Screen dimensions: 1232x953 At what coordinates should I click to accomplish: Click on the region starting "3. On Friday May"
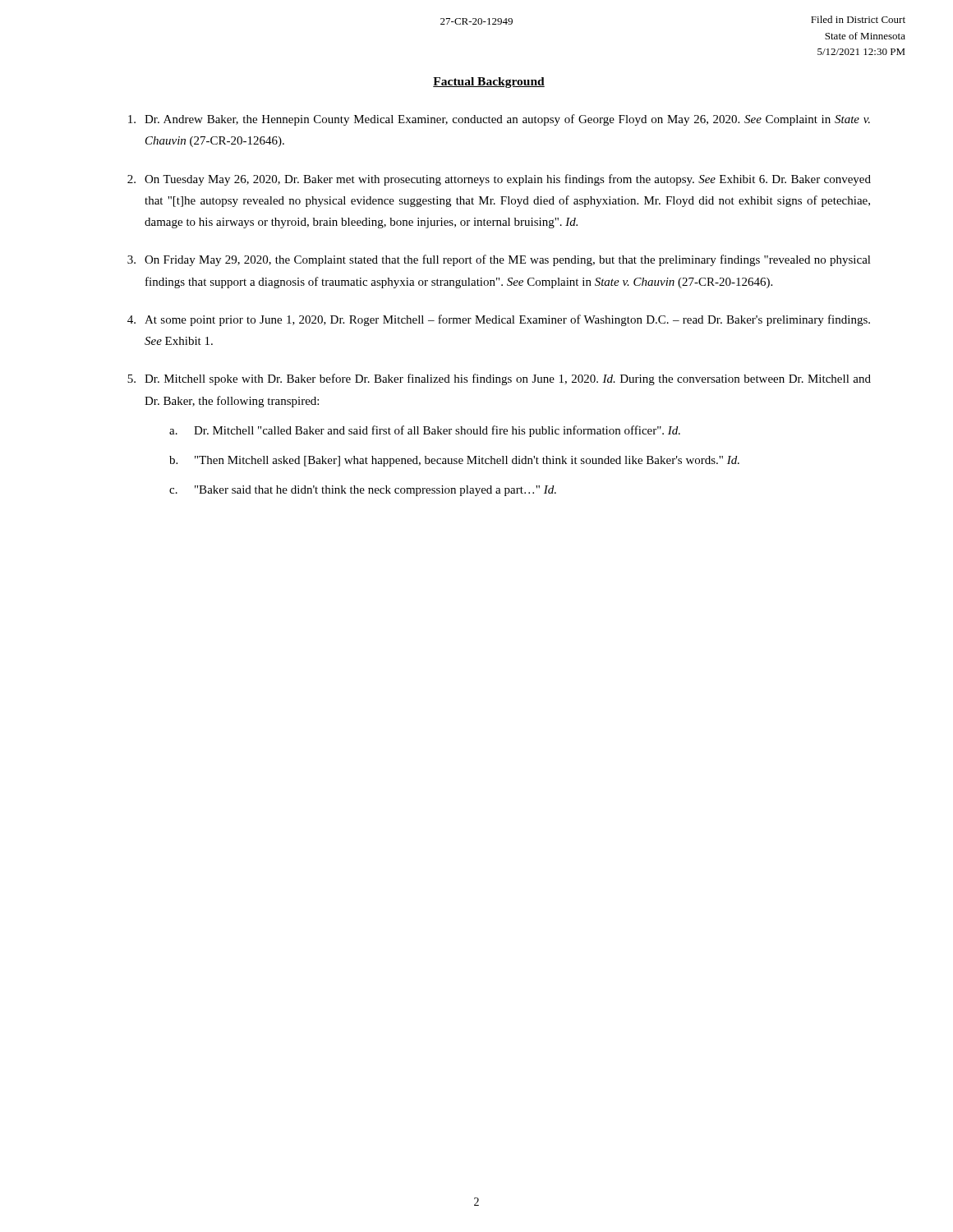point(489,271)
